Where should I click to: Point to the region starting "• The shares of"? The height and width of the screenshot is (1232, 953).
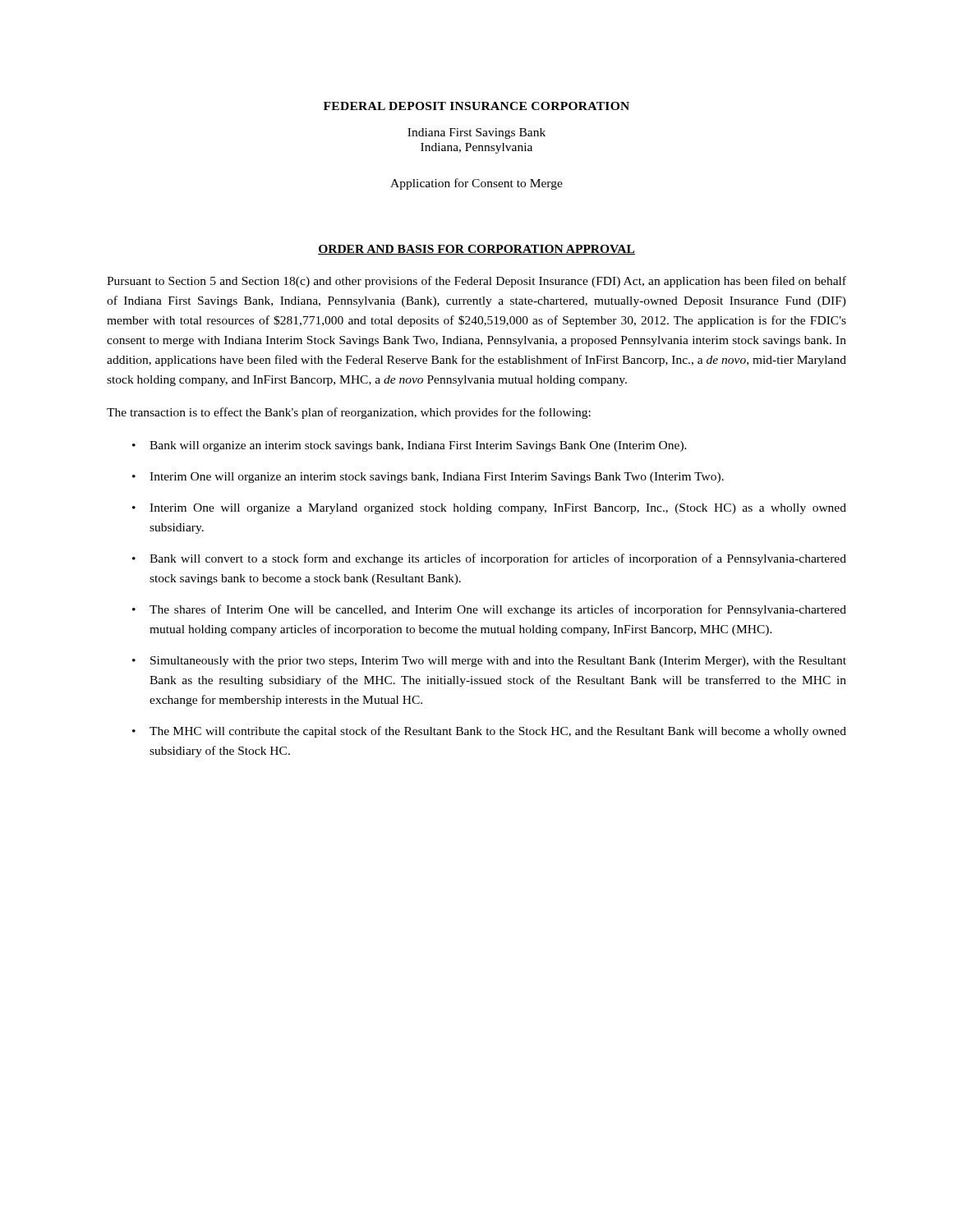click(x=489, y=619)
